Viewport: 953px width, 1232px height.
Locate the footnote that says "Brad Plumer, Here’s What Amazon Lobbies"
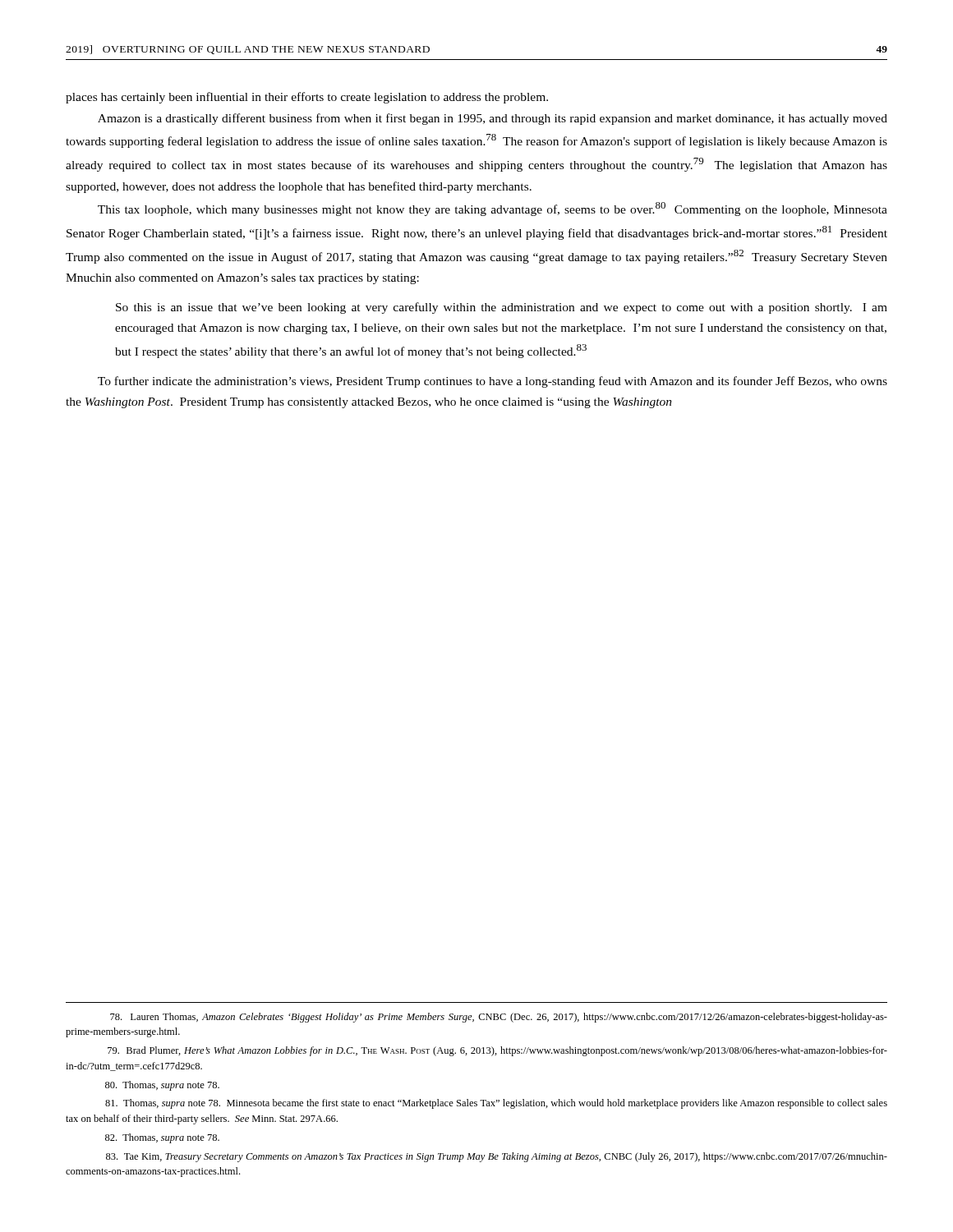476,1059
